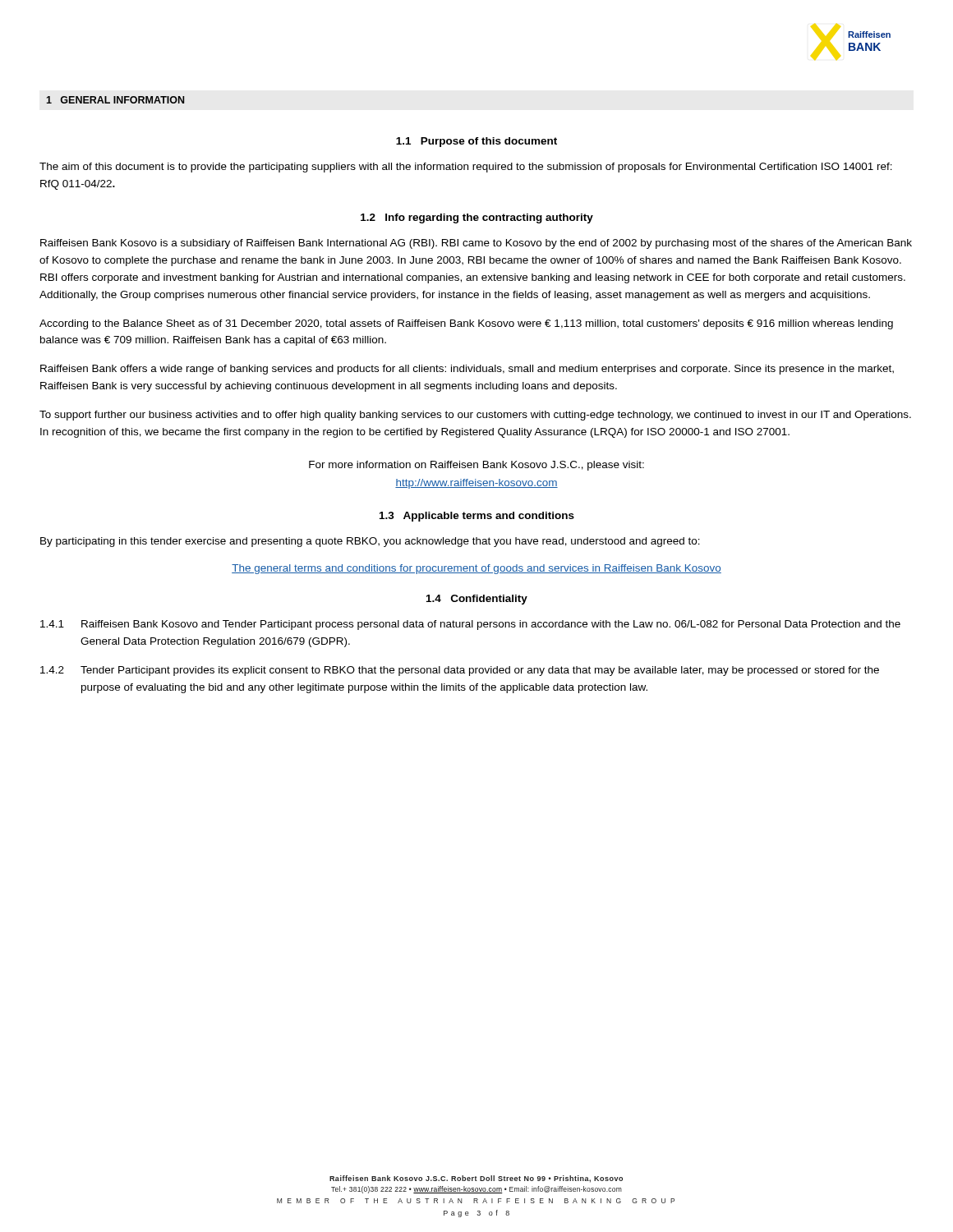Navigate to the text block starting "For more information on Raiffeisen Bank Kosovo"
Viewport: 953px width, 1232px height.
click(x=476, y=473)
